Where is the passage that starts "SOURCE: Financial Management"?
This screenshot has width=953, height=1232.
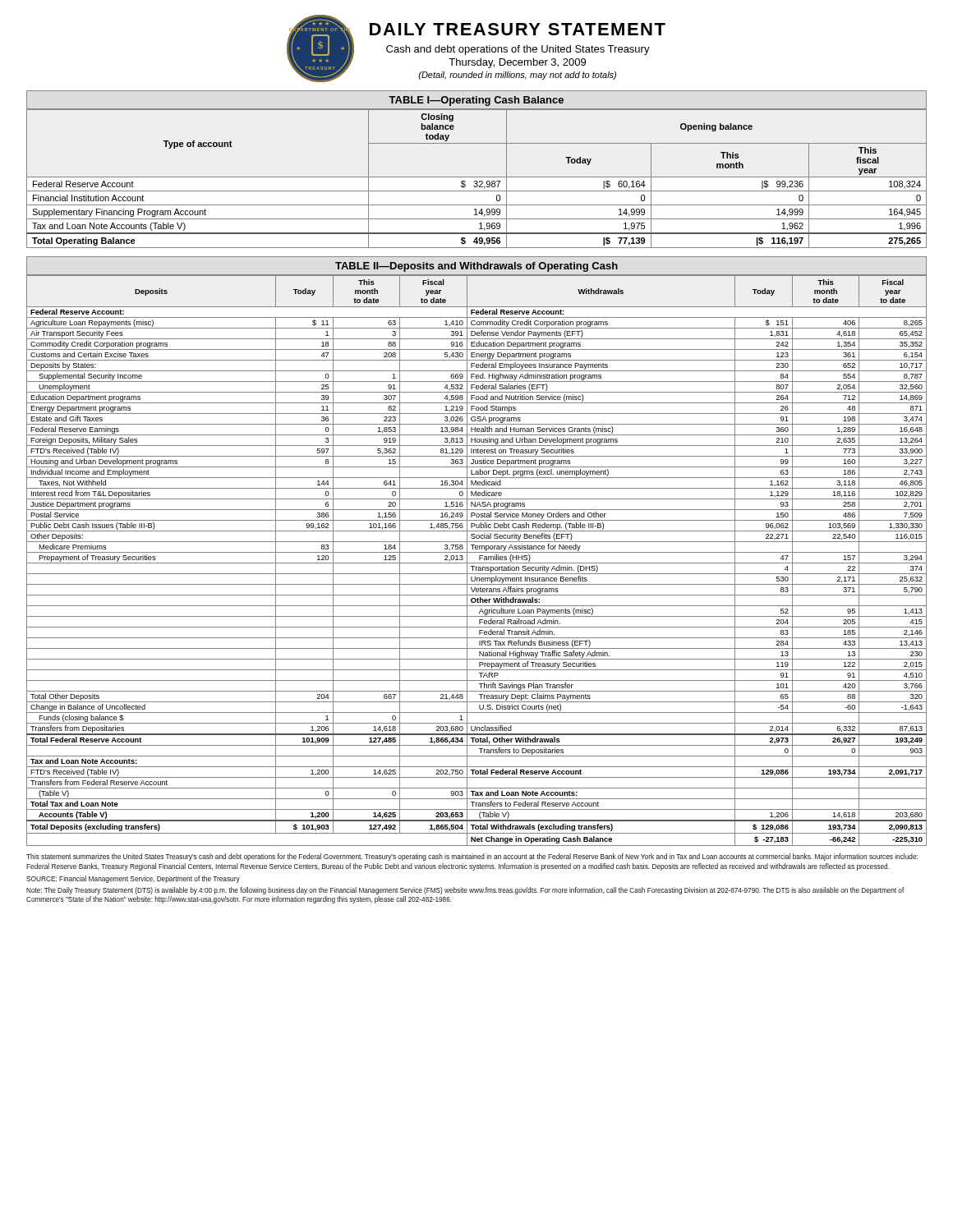click(x=133, y=879)
